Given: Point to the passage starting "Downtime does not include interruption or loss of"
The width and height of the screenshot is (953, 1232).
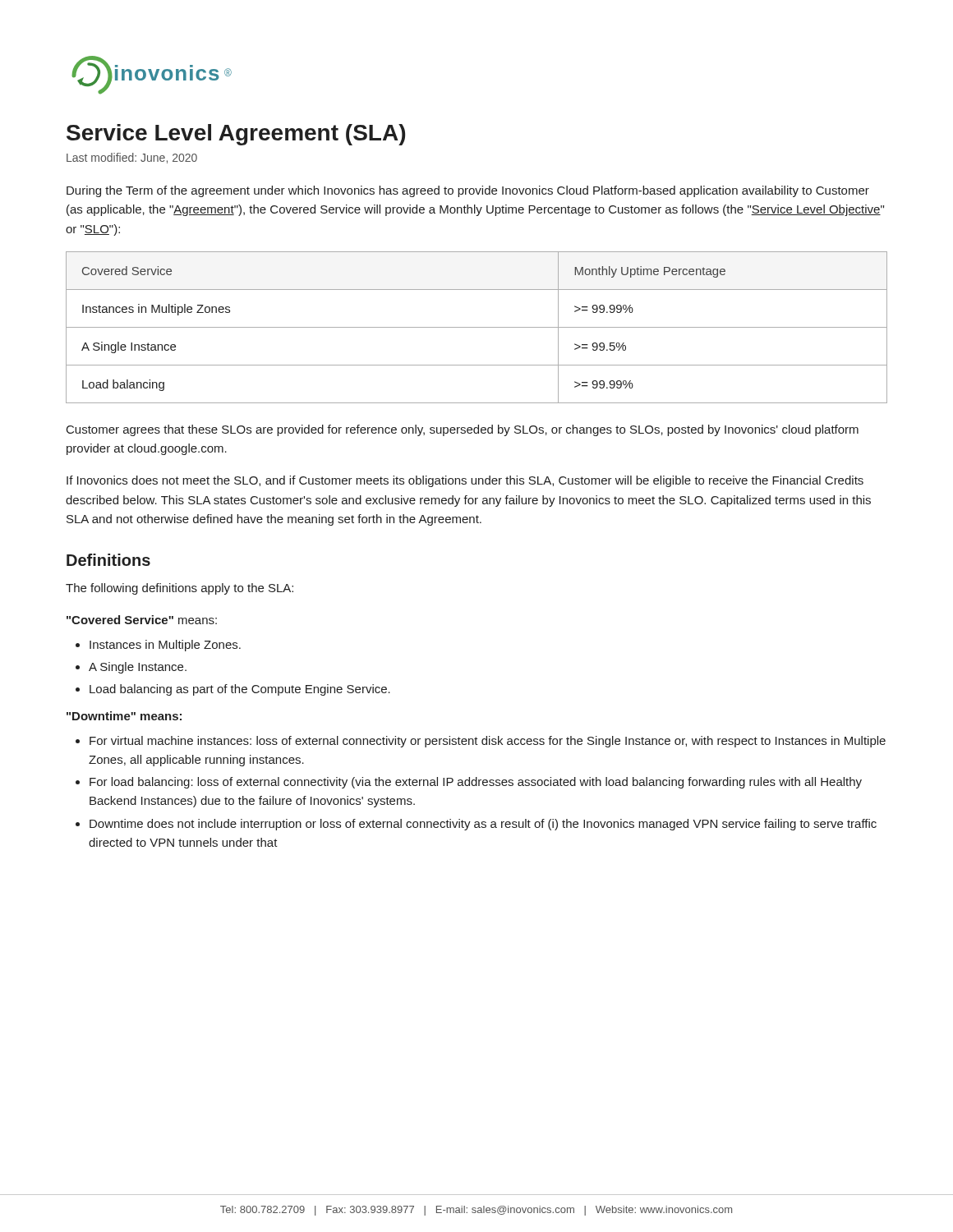Looking at the screenshot, I should [483, 833].
